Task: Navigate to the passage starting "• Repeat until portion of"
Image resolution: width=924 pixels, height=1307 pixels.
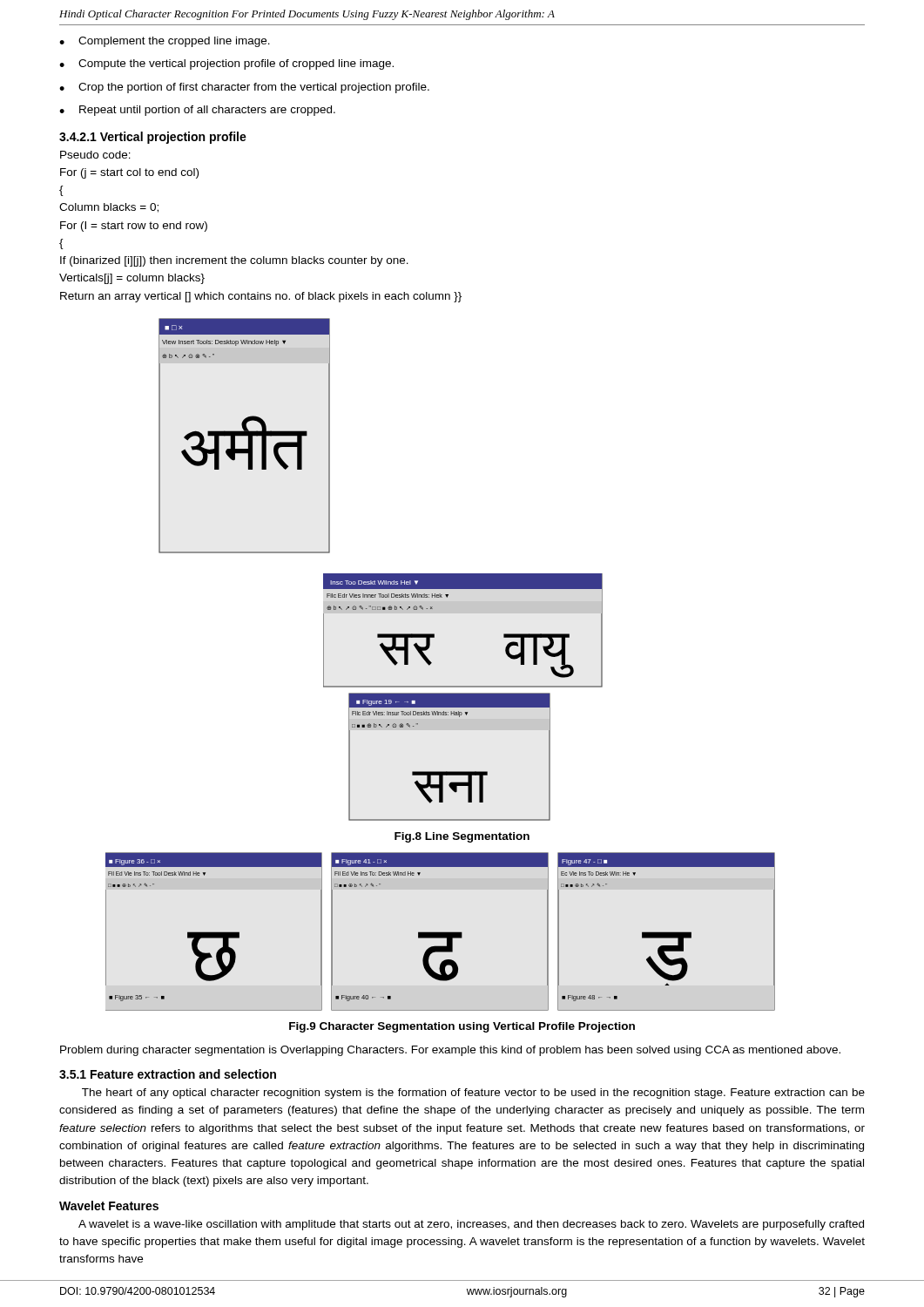Action: coord(198,112)
